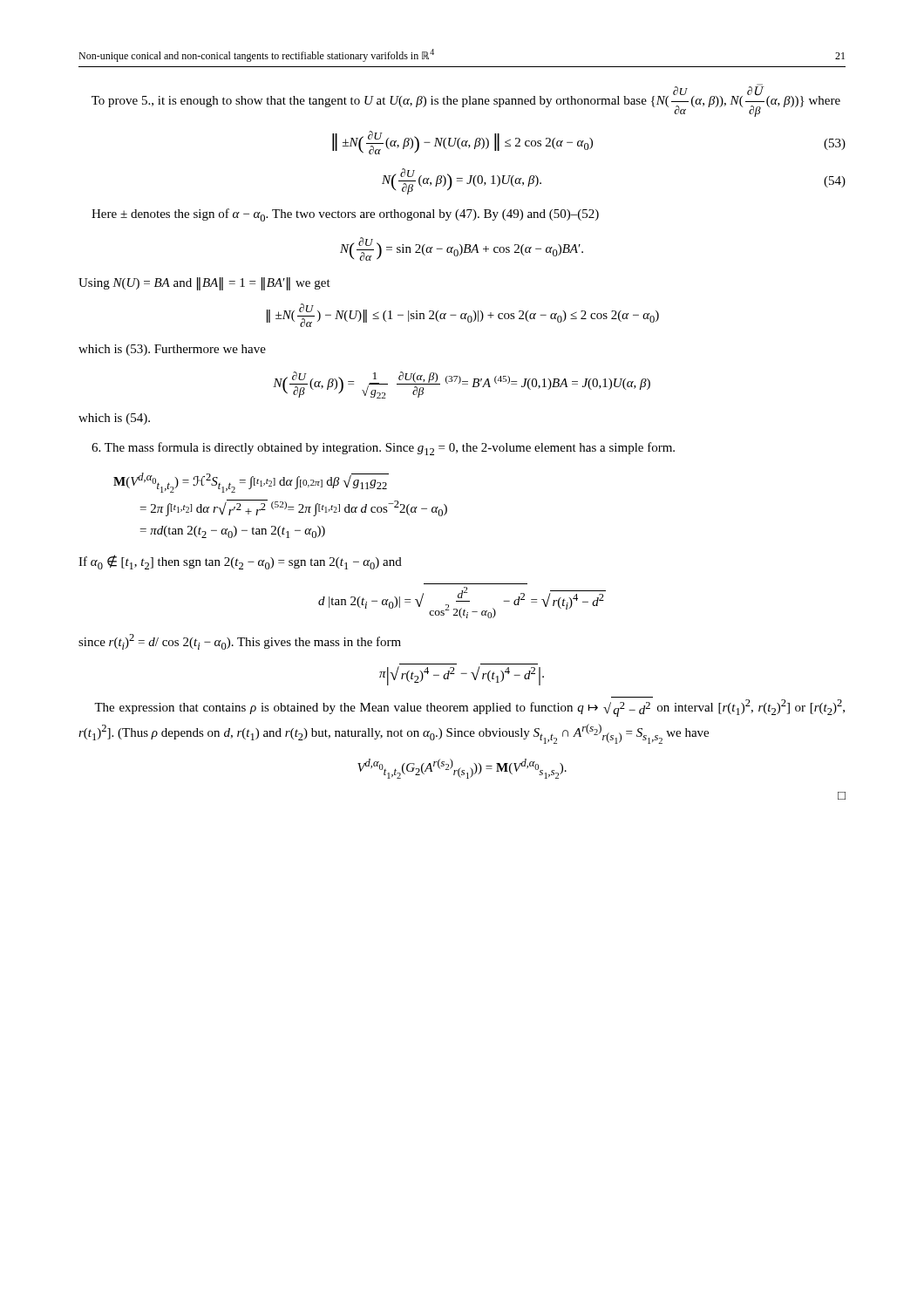This screenshot has height=1308, width=924.
Task: Navigate to the passage starting "N(∂U∂α) = sin 2(α −"
Action: pyautogui.click(x=462, y=250)
